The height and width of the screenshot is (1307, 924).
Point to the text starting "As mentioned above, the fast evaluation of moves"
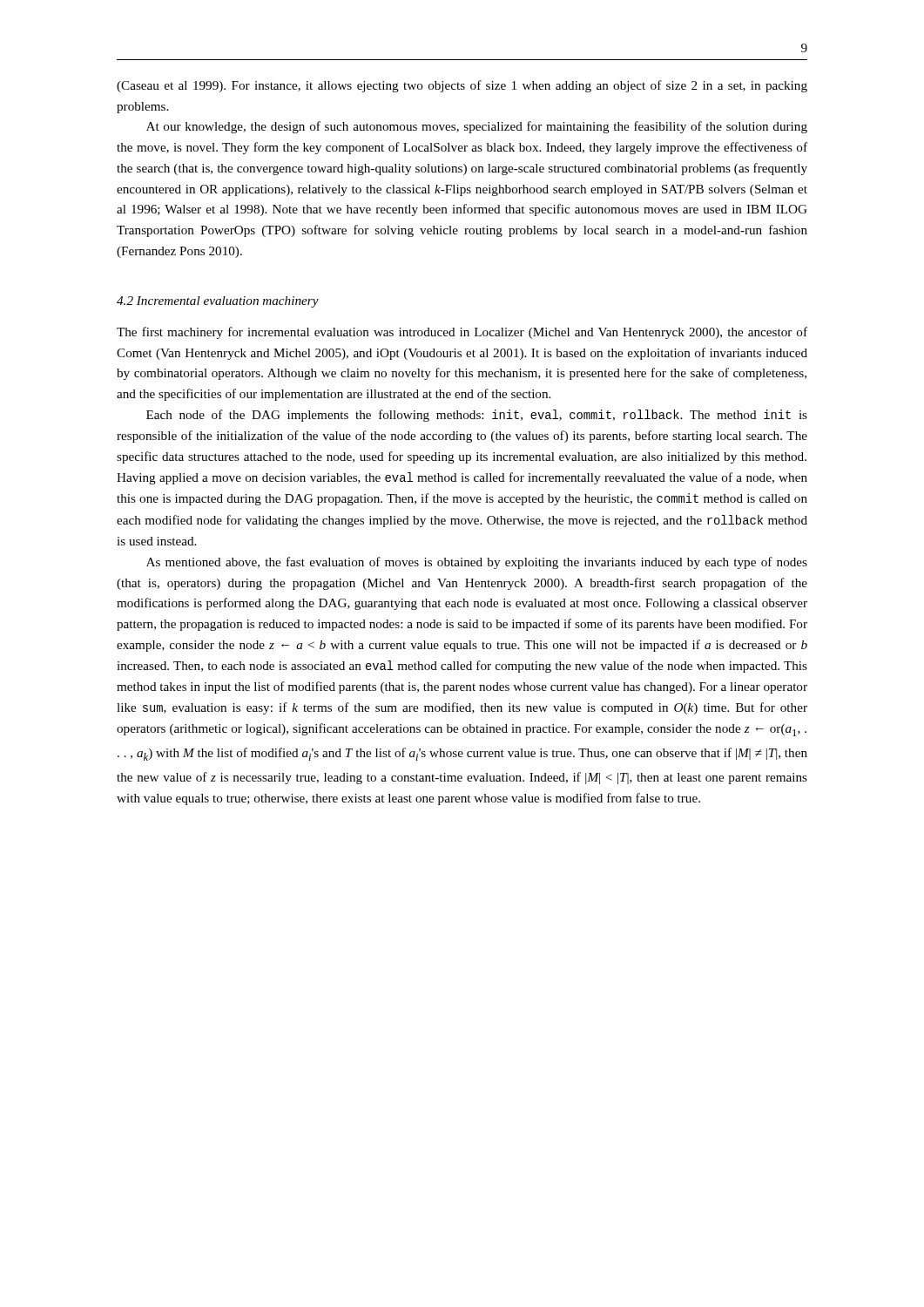(462, 679)
